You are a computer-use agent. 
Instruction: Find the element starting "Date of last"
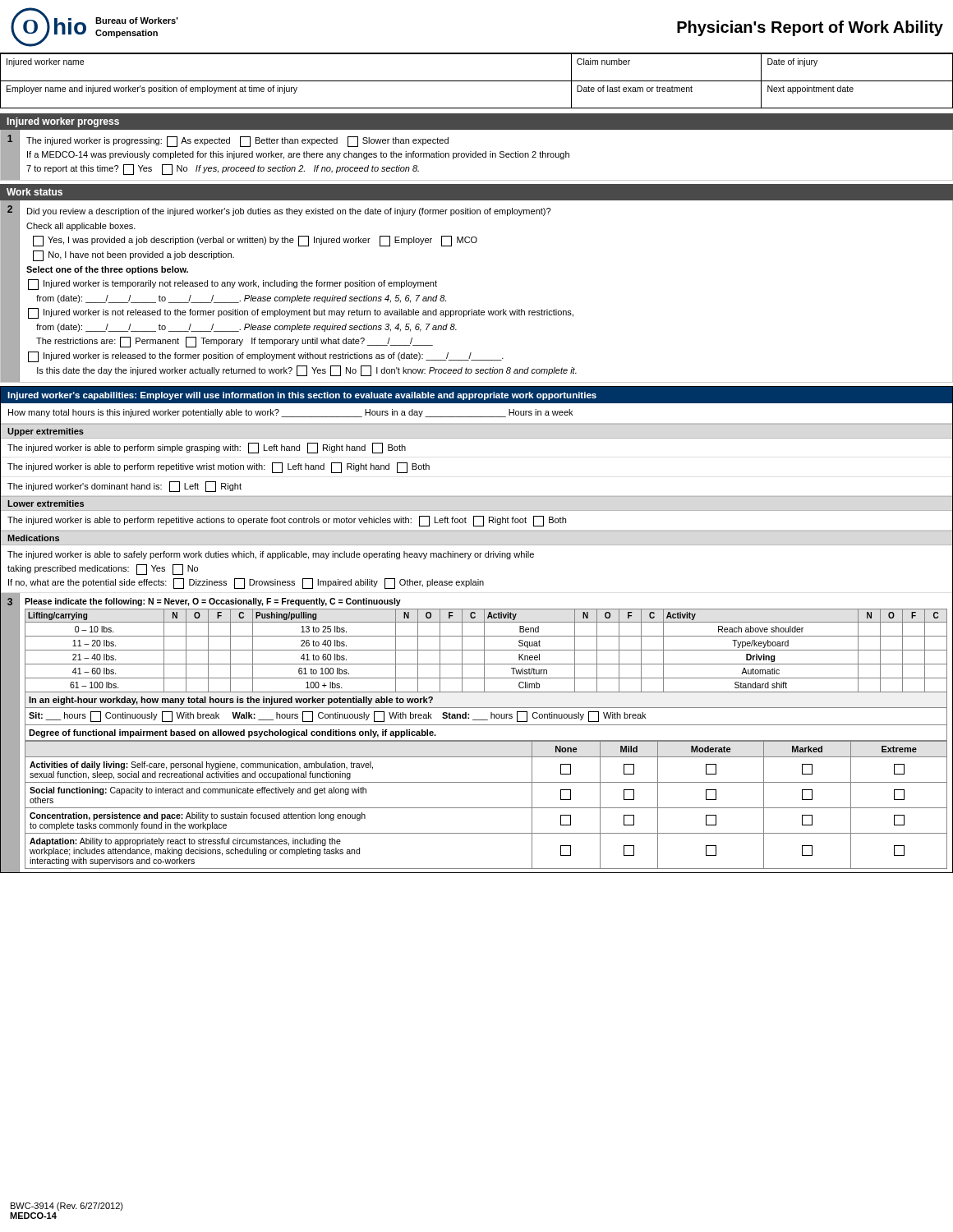click(x=635, y=89)
